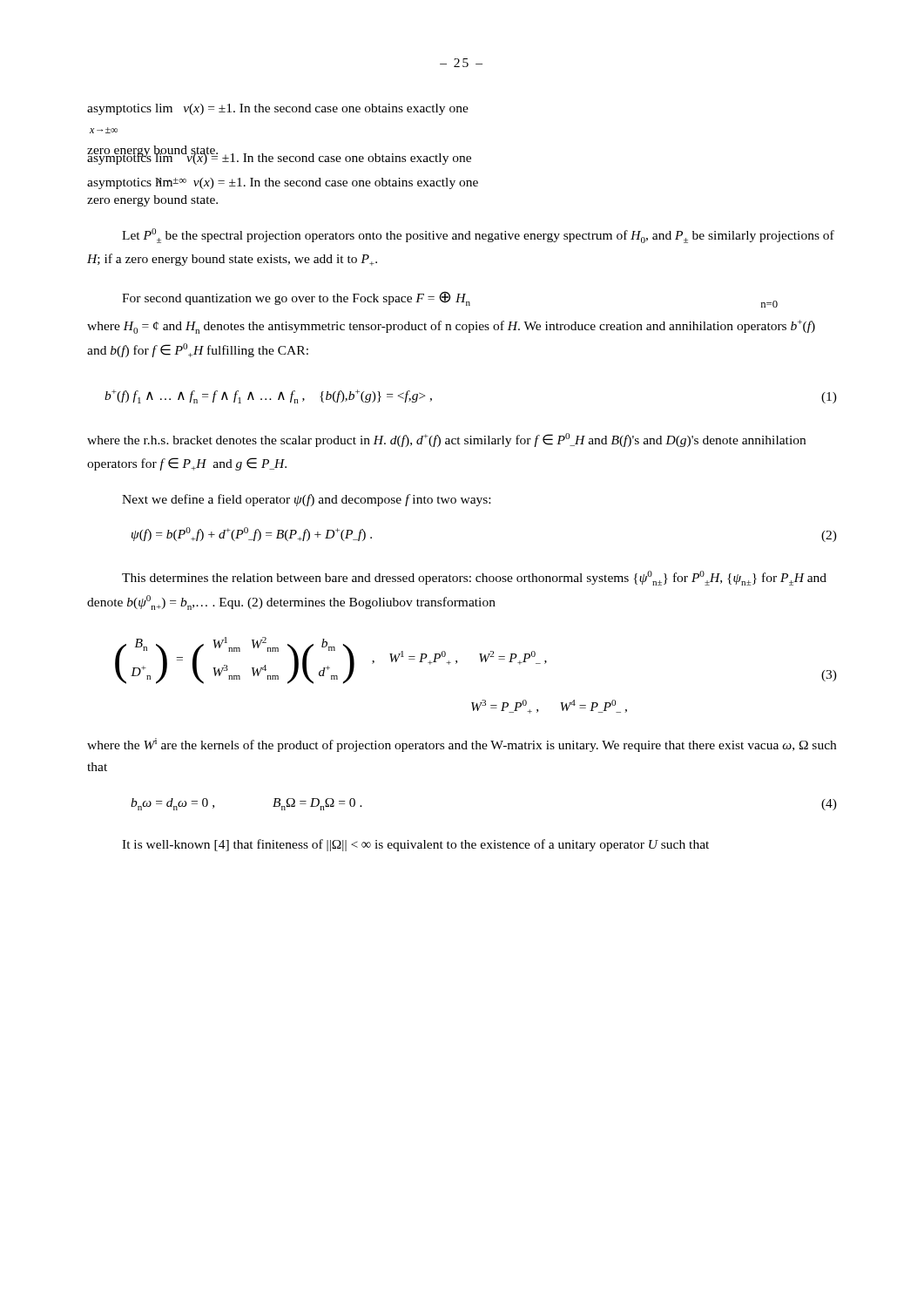The height and width of the screenshot is (1307, 924).
Task: Click on the text block containing "For second quantization"
Action: coord(296,297)
